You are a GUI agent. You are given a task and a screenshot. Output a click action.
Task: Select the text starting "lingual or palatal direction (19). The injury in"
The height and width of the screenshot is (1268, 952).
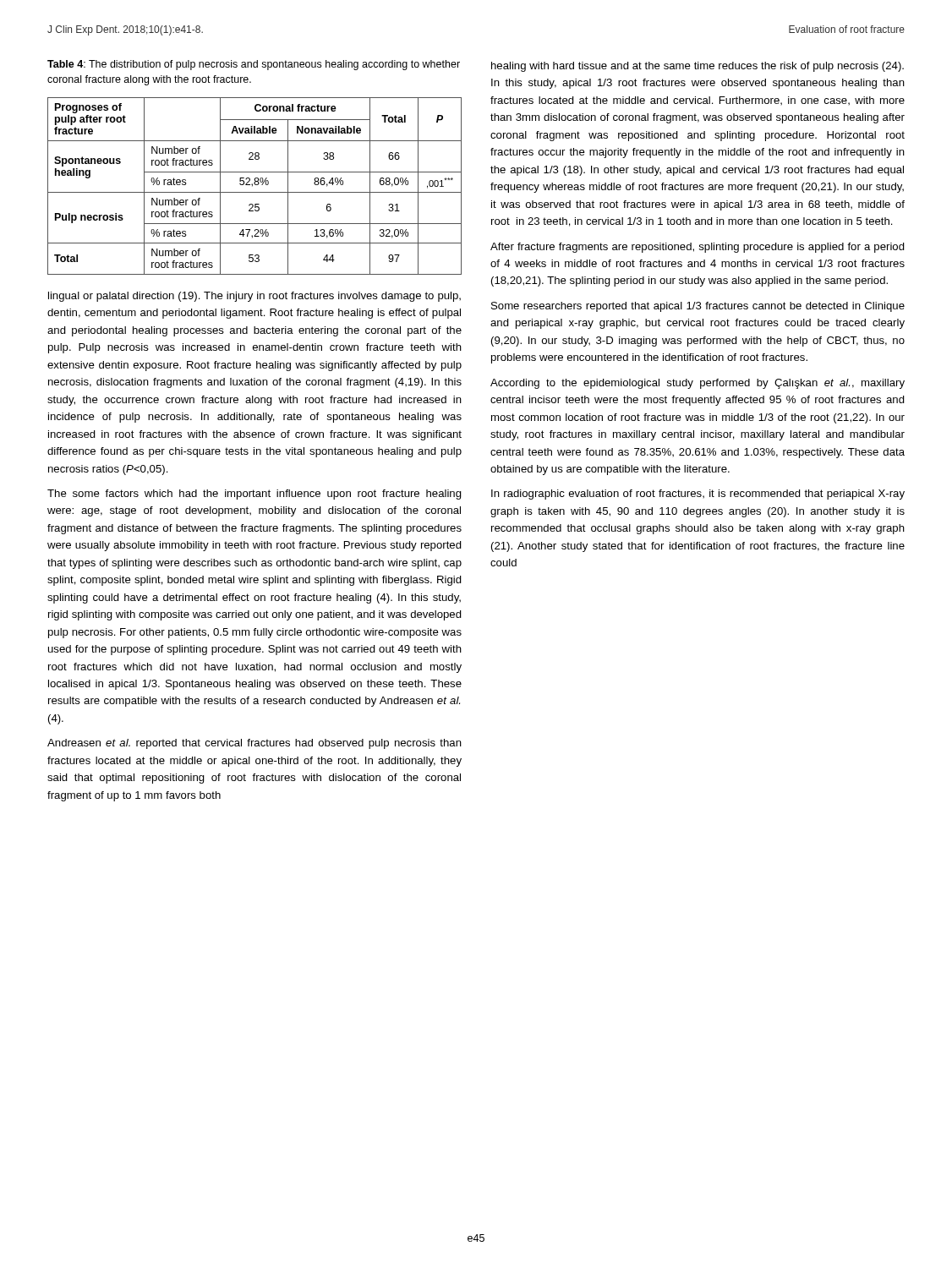click(x=254, y=383)
